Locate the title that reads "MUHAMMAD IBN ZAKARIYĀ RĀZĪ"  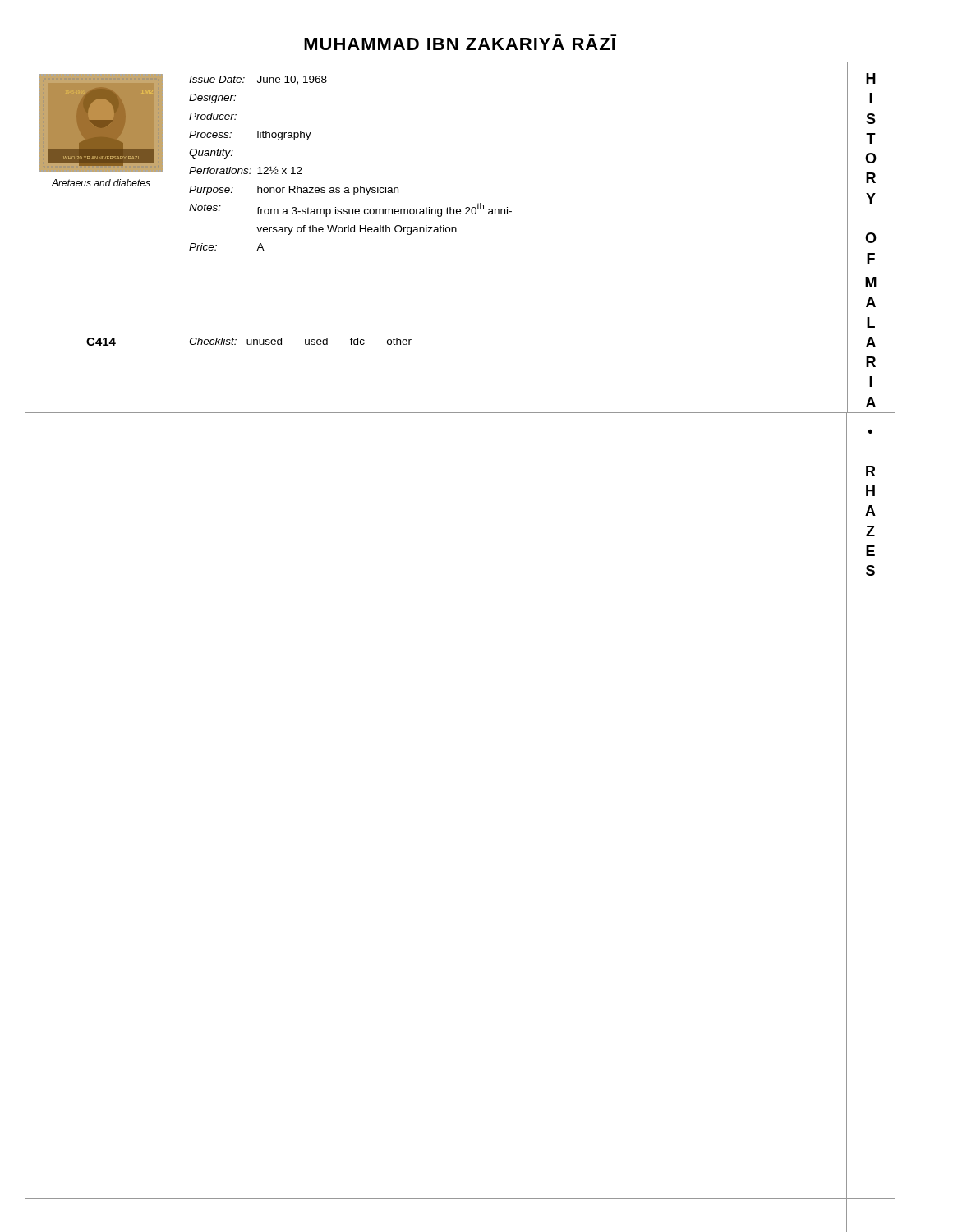[460, 44]
